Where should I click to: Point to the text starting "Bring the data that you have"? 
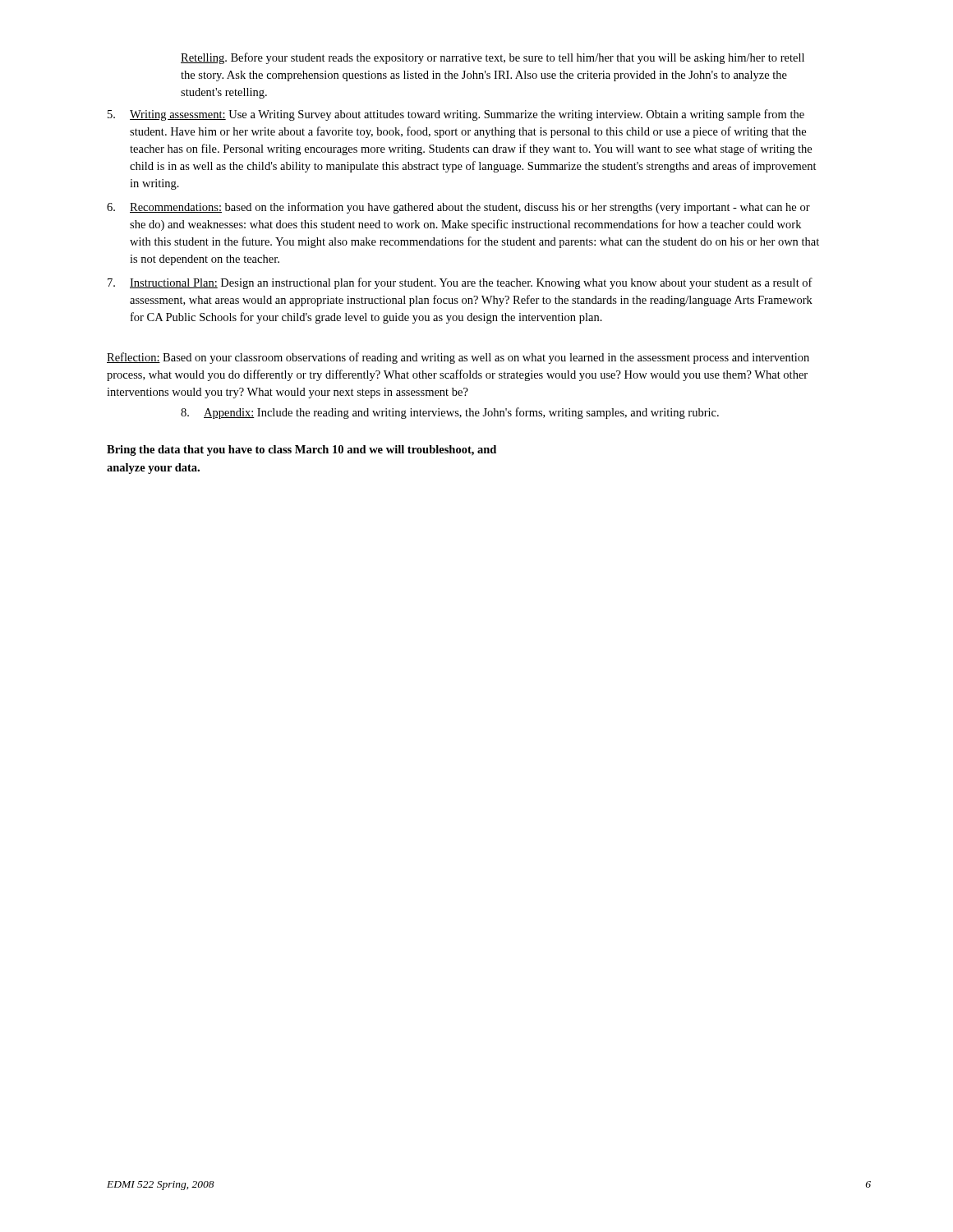pyautogui.click(x=302, y=458)
